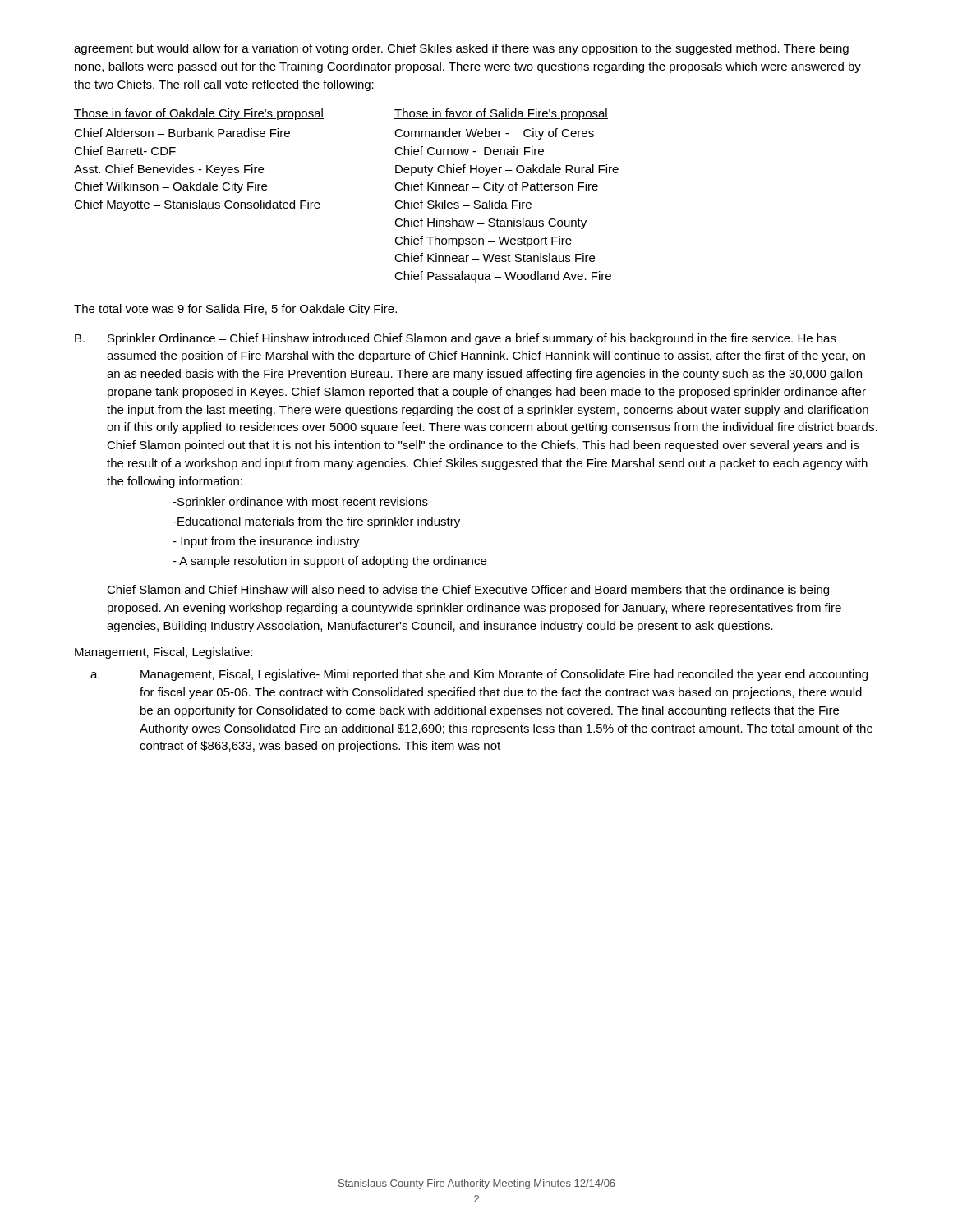Locate the text block with the text "agreement but would allow for a variation"
The image size is (953, 1232).
click(x=467, y=66)
